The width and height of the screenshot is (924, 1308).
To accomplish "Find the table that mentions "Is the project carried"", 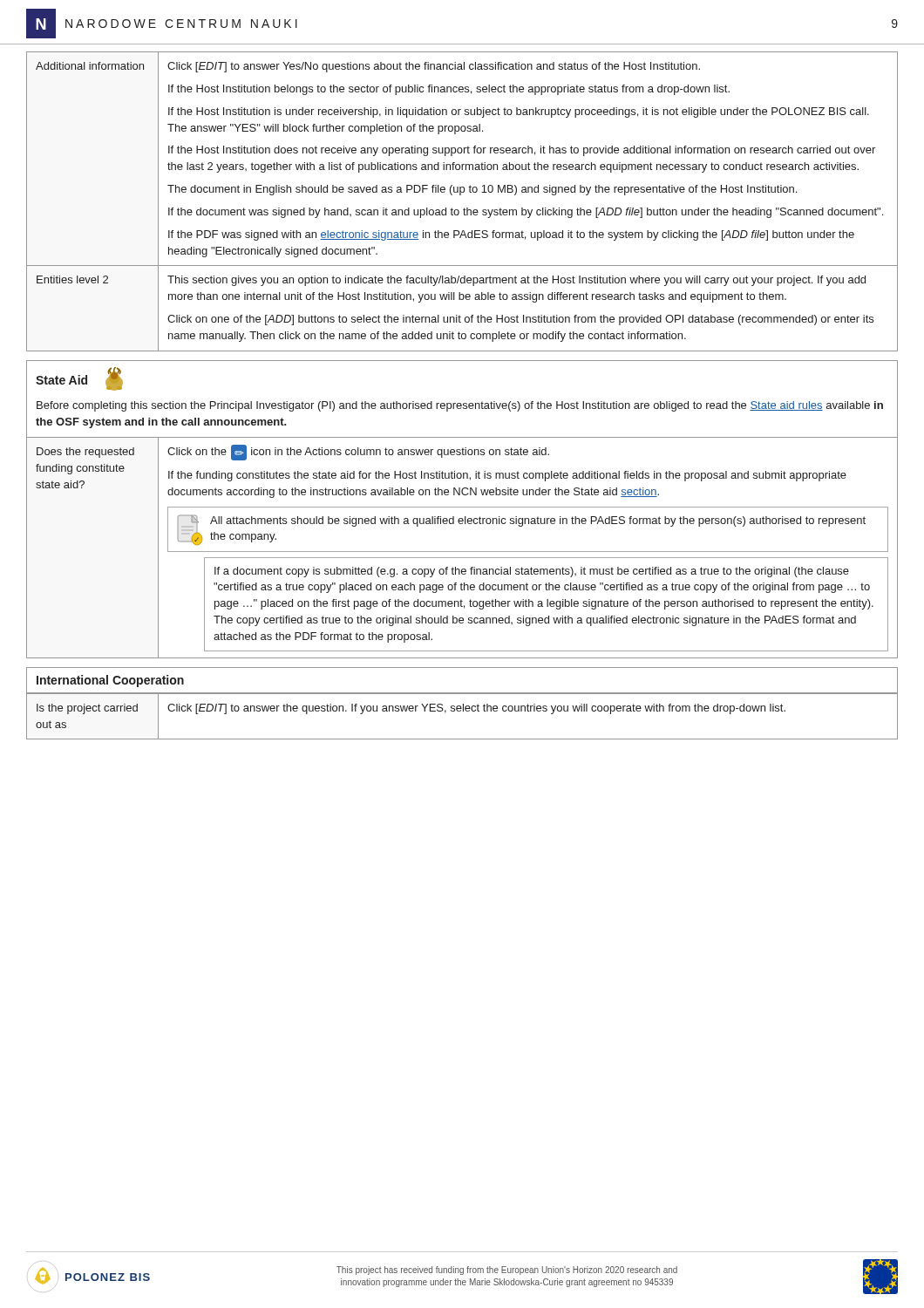I will (462, 716).
